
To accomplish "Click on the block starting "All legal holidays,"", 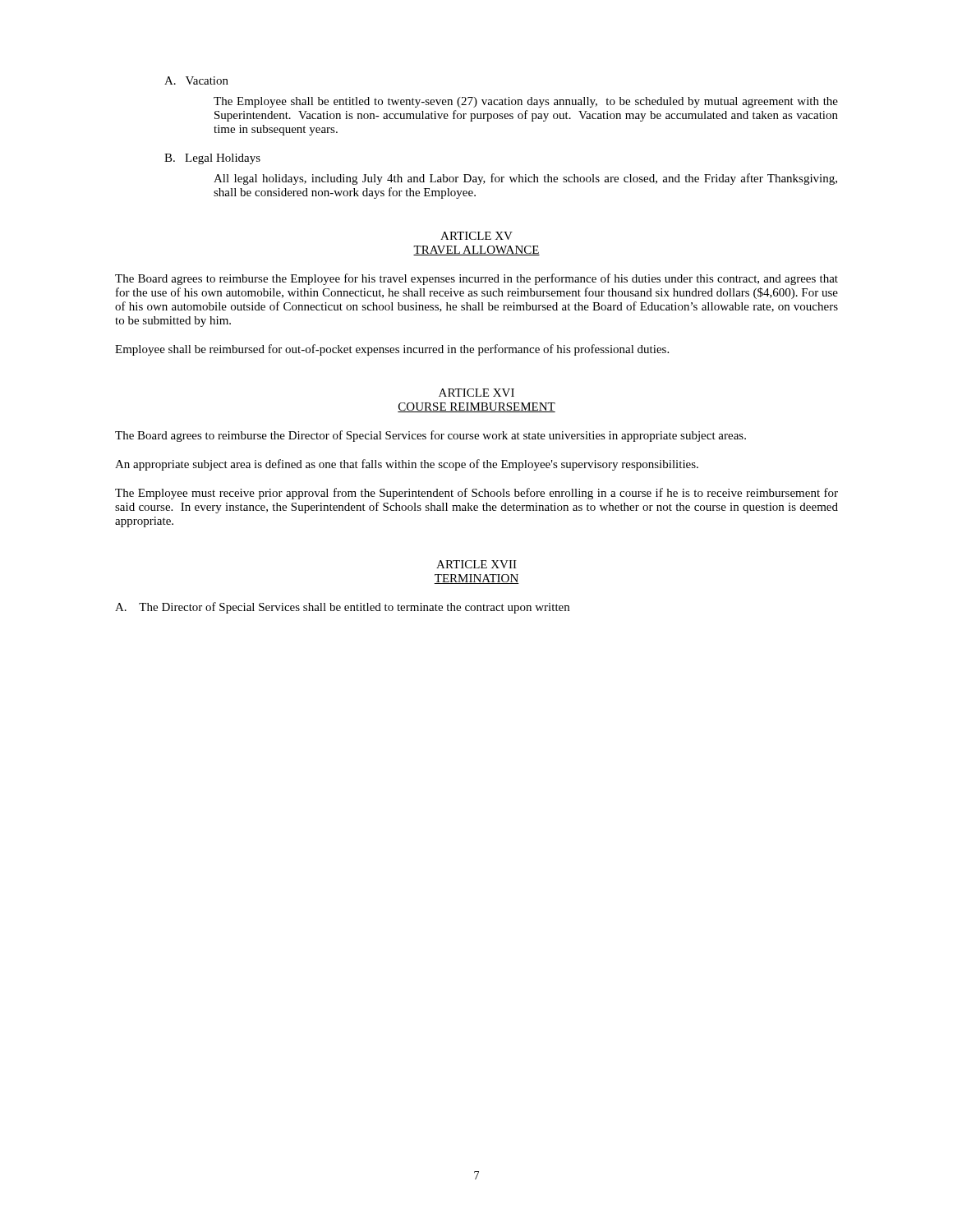I will click(x=526, y=185).
